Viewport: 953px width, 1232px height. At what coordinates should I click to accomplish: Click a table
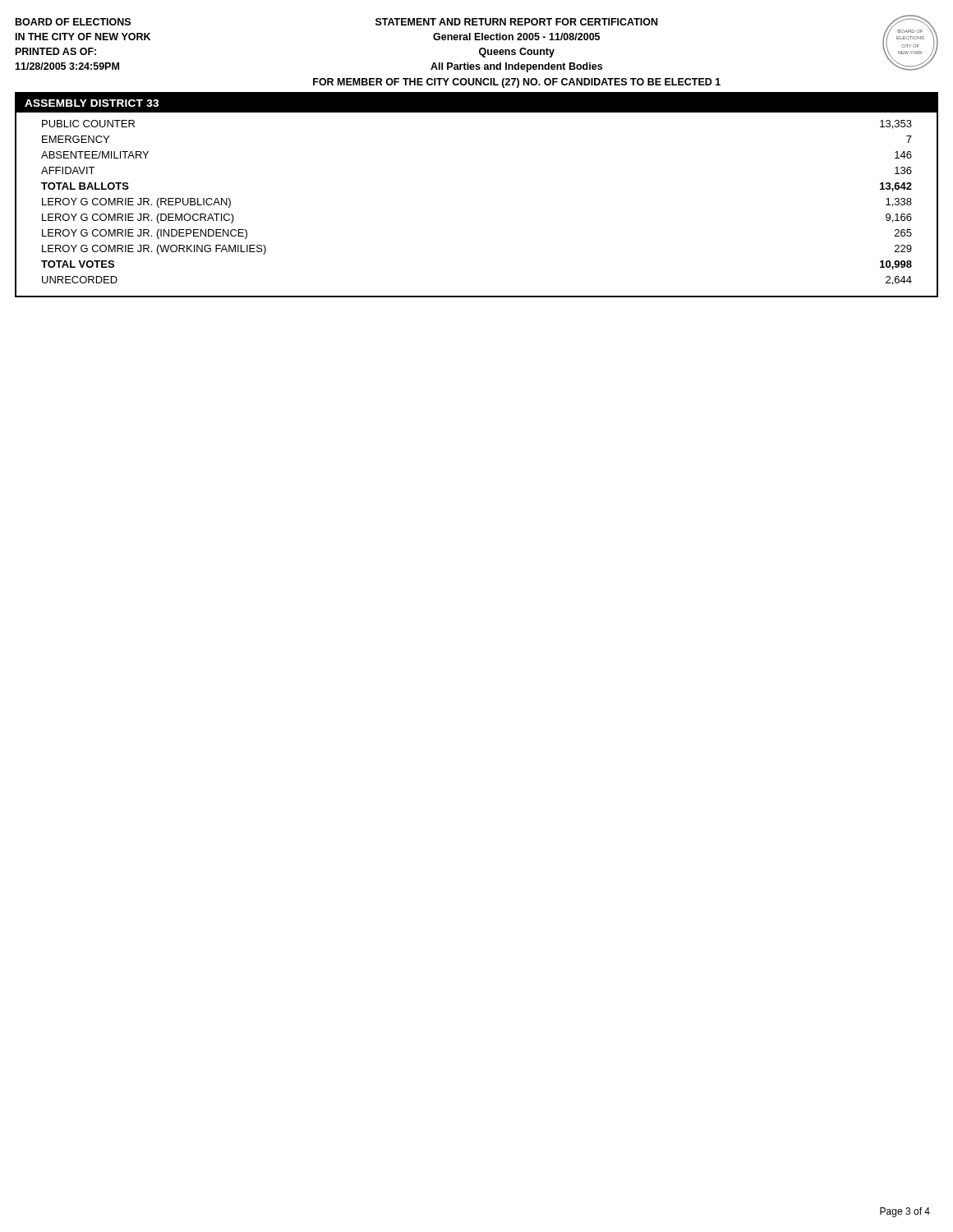476,204
